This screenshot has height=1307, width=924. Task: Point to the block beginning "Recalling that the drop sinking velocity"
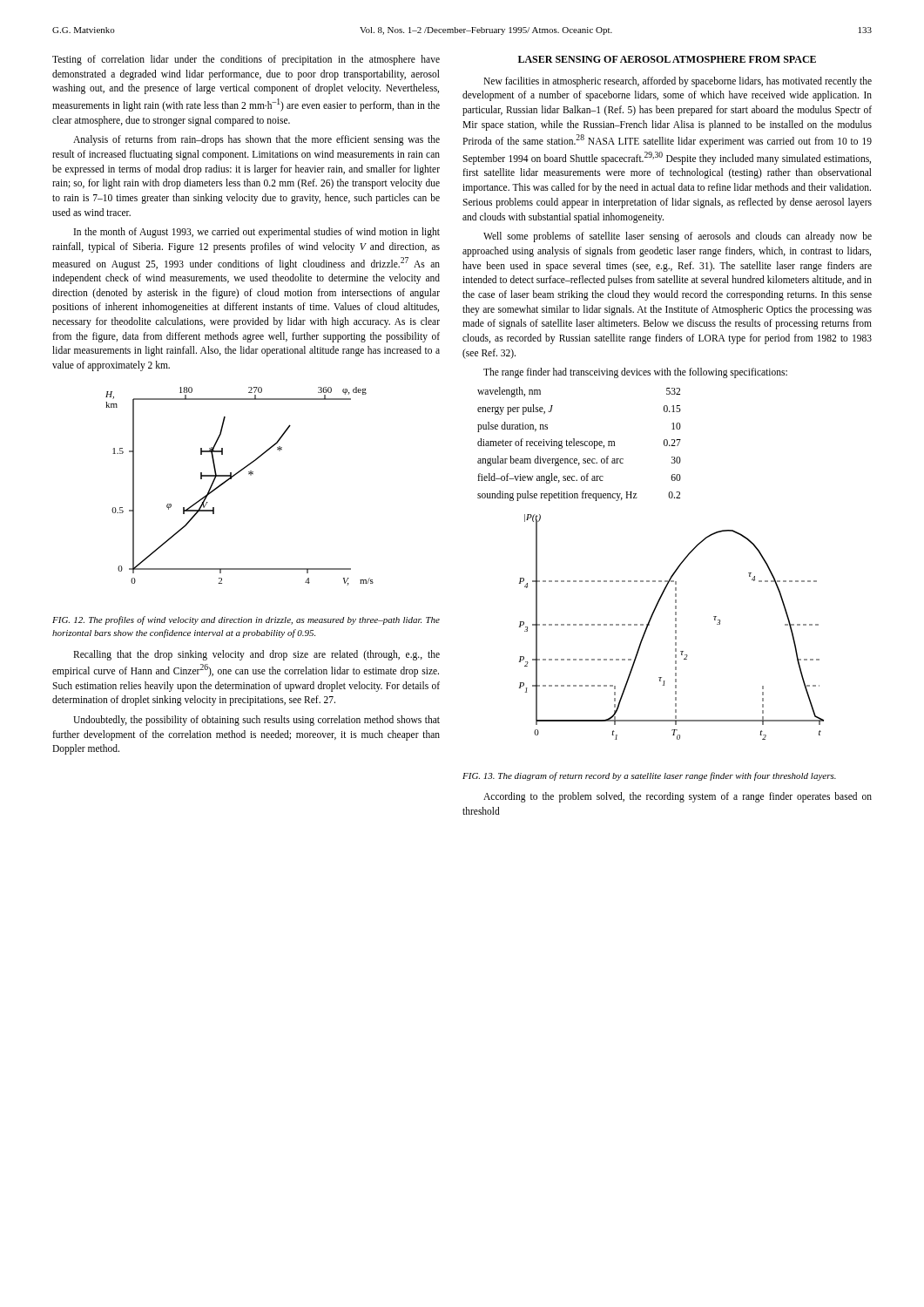(246, 702)
